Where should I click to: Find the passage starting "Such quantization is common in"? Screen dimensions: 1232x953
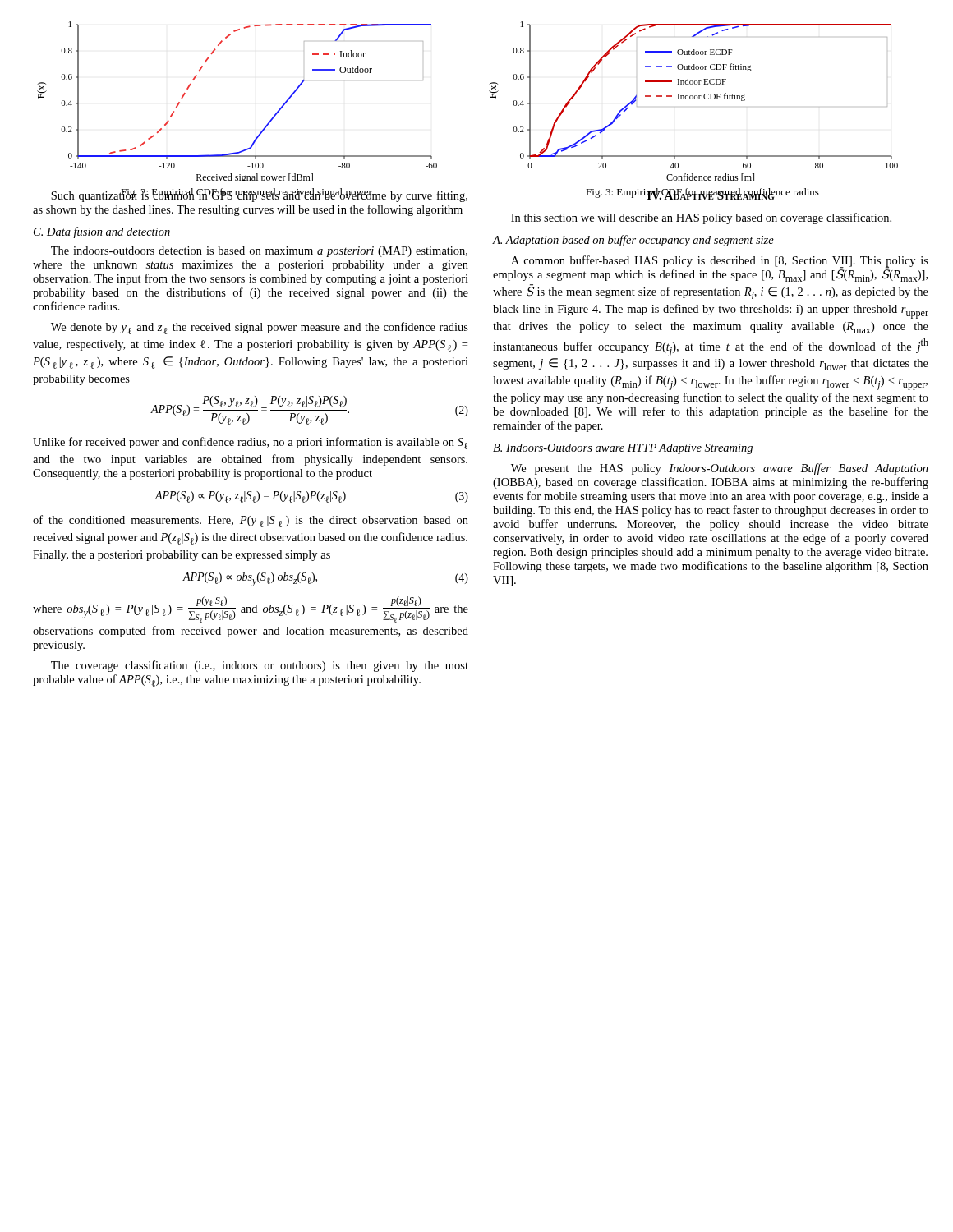coord(251,203)
